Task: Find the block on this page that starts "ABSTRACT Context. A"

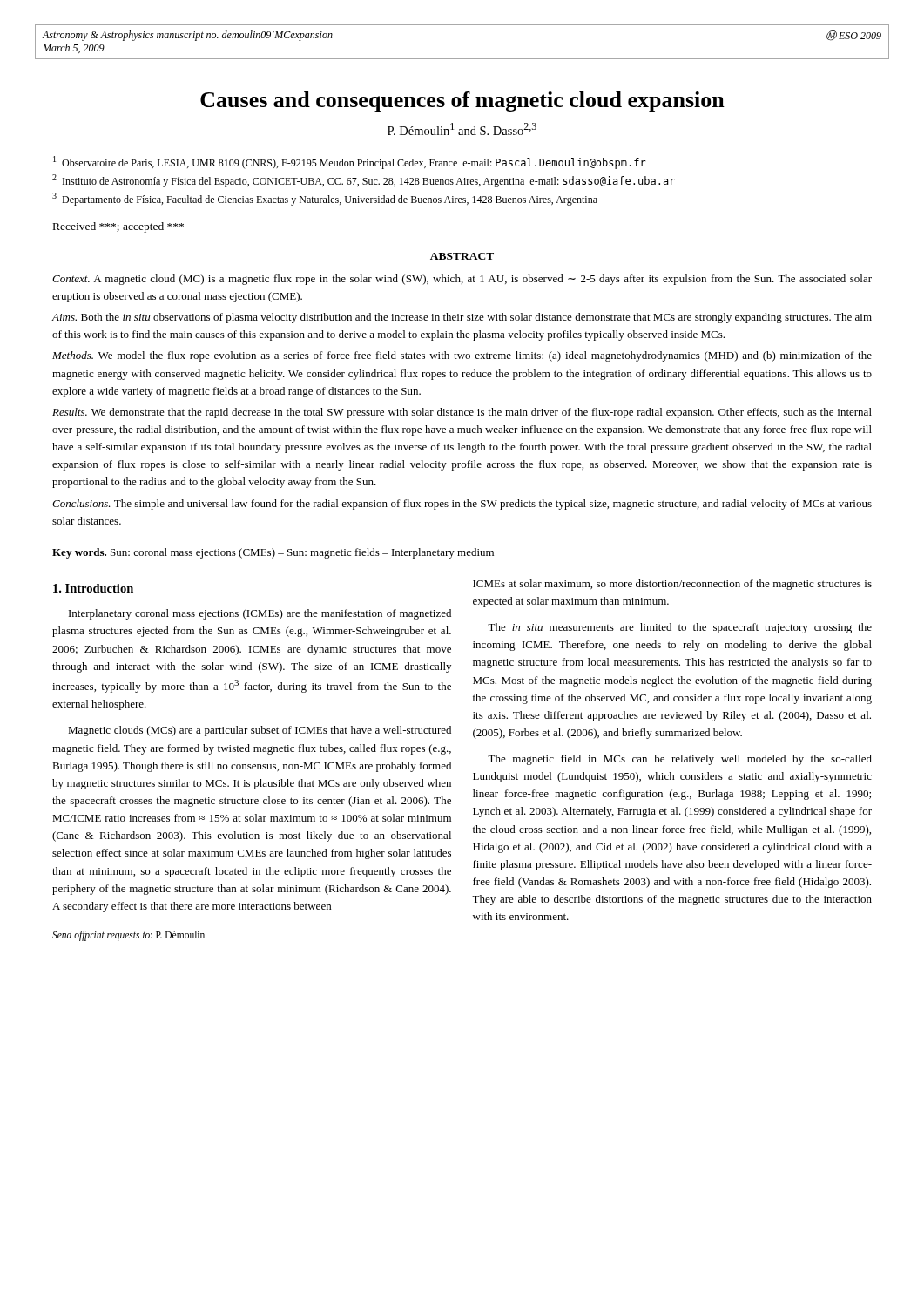Action: click(462, 256)
